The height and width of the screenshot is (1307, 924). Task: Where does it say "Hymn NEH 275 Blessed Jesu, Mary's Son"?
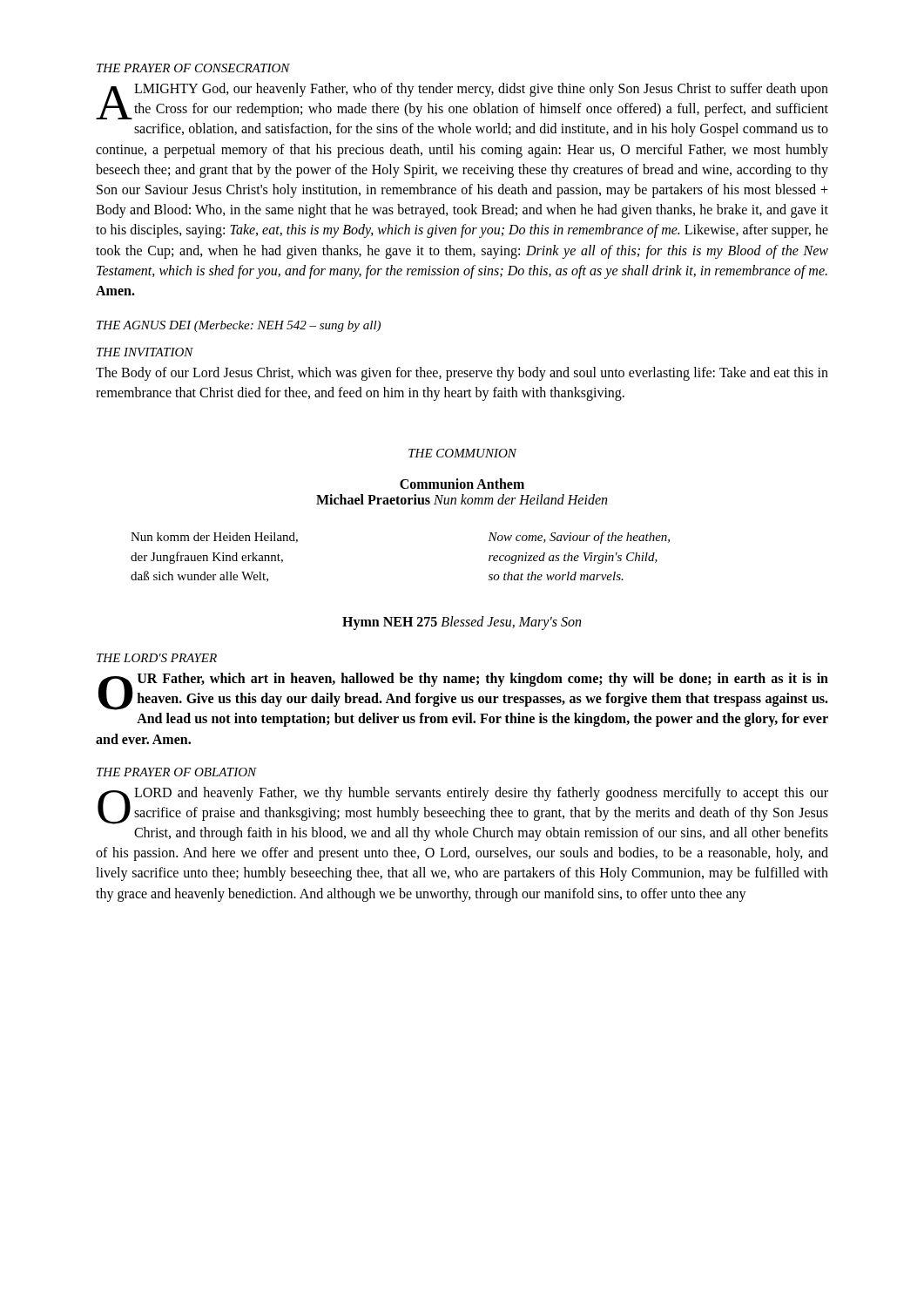tap(462, 622)
